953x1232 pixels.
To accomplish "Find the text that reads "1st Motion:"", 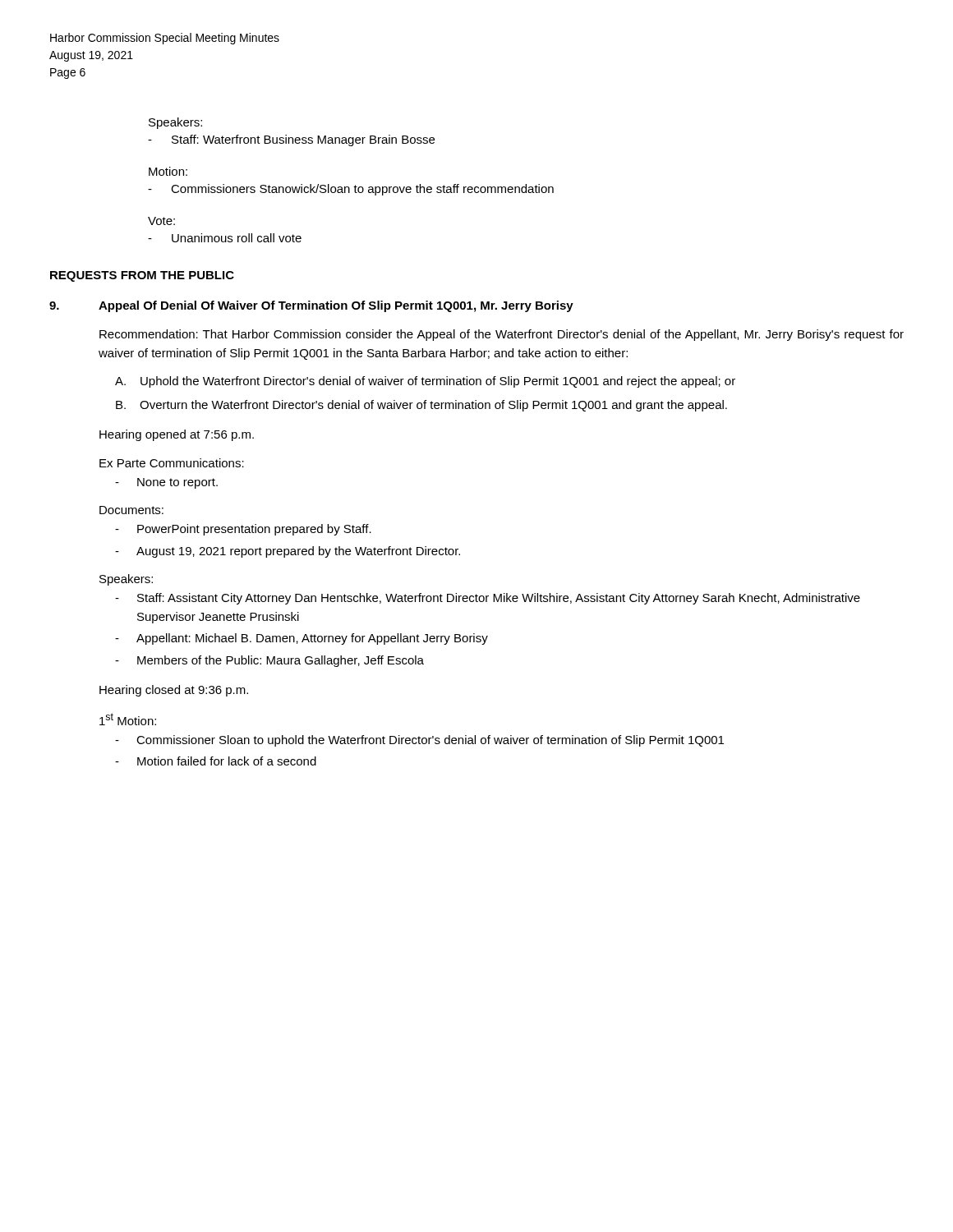I will click(x=128, y=719).
